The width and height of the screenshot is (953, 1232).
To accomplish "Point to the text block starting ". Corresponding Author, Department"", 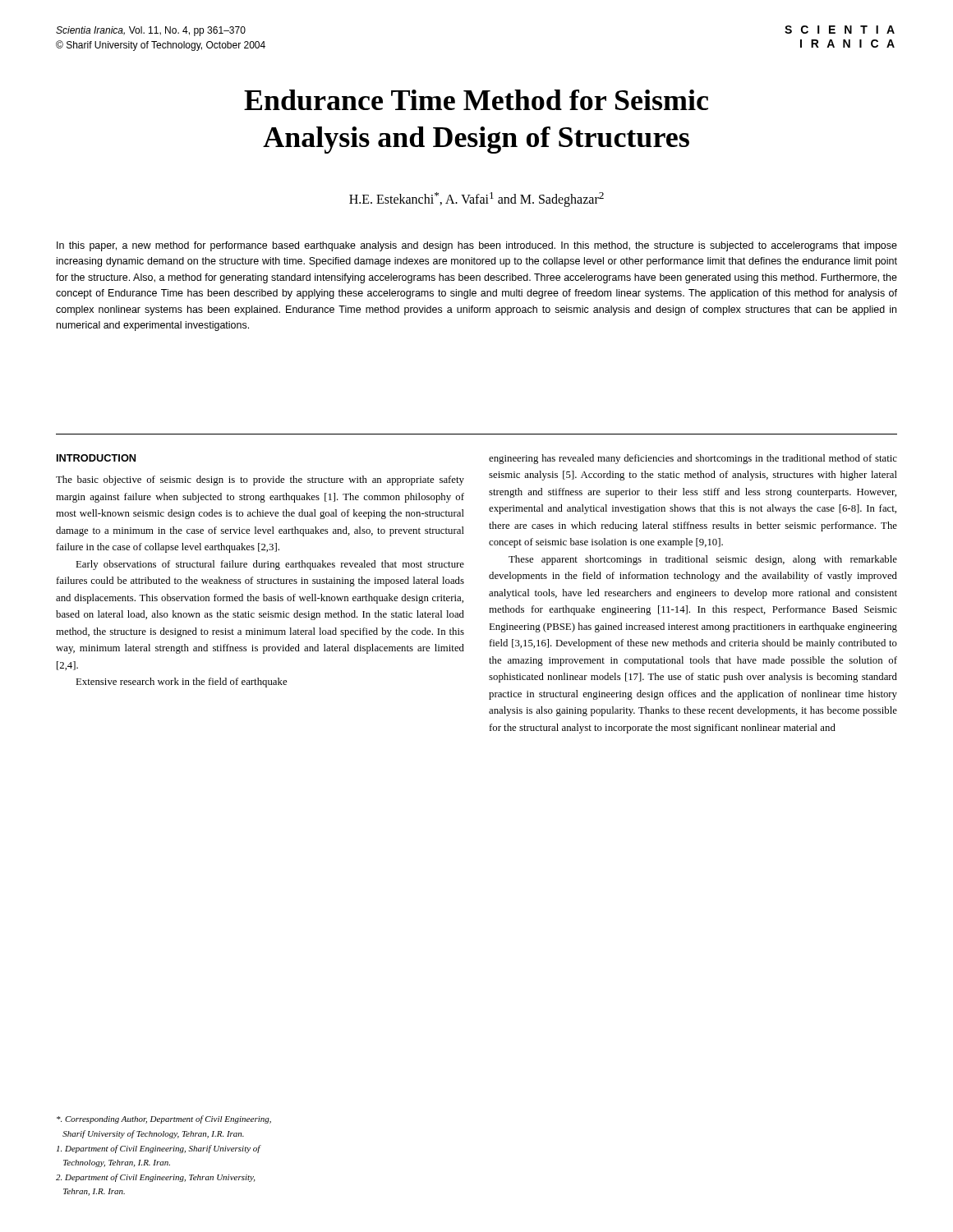I will [164, 1155].
